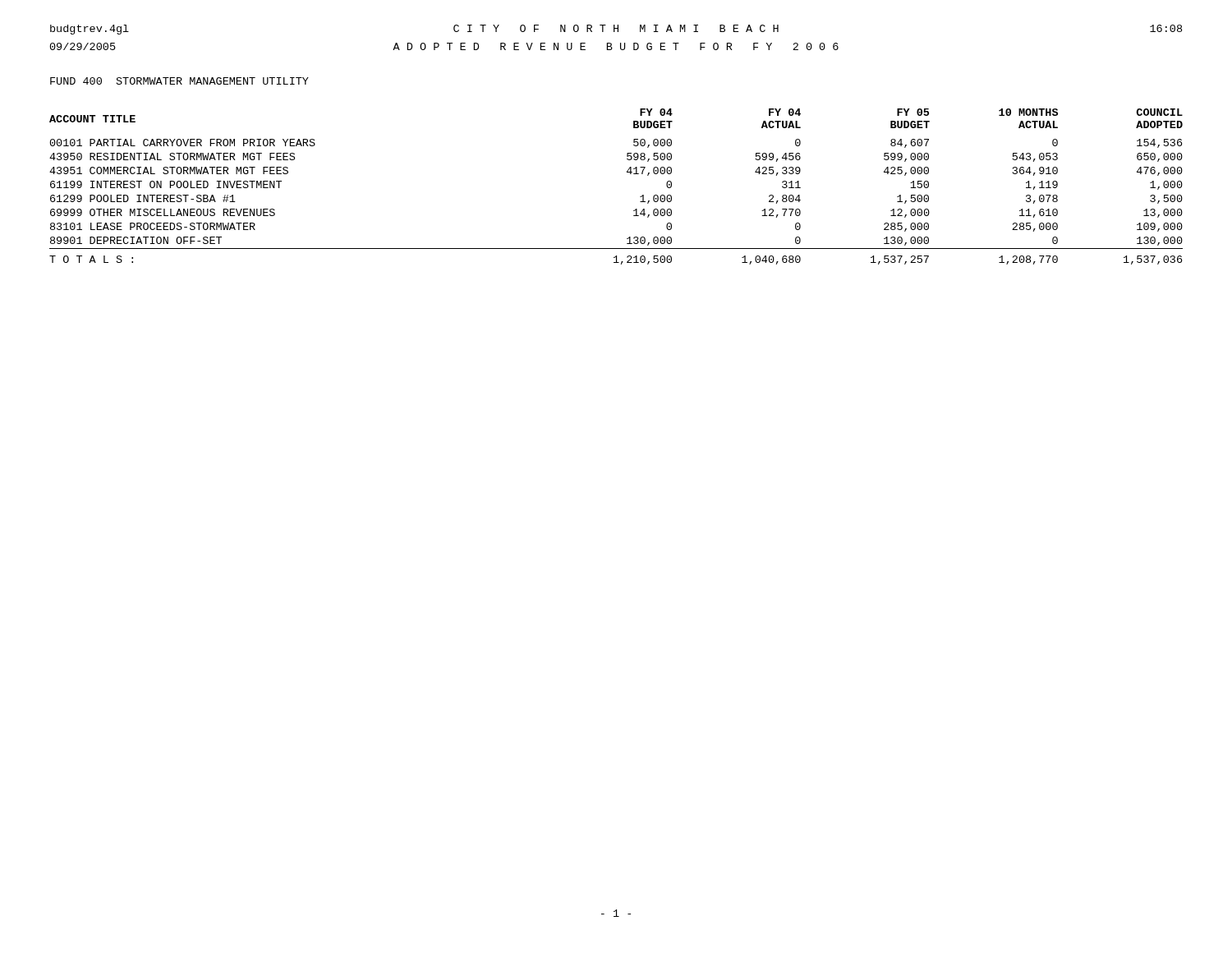Find the table that mentions "43950 RESIDENTIAL STORMWATER MGT FEES"
Viewport: 1232px width, 953px height.
click(x=616, y=186)
